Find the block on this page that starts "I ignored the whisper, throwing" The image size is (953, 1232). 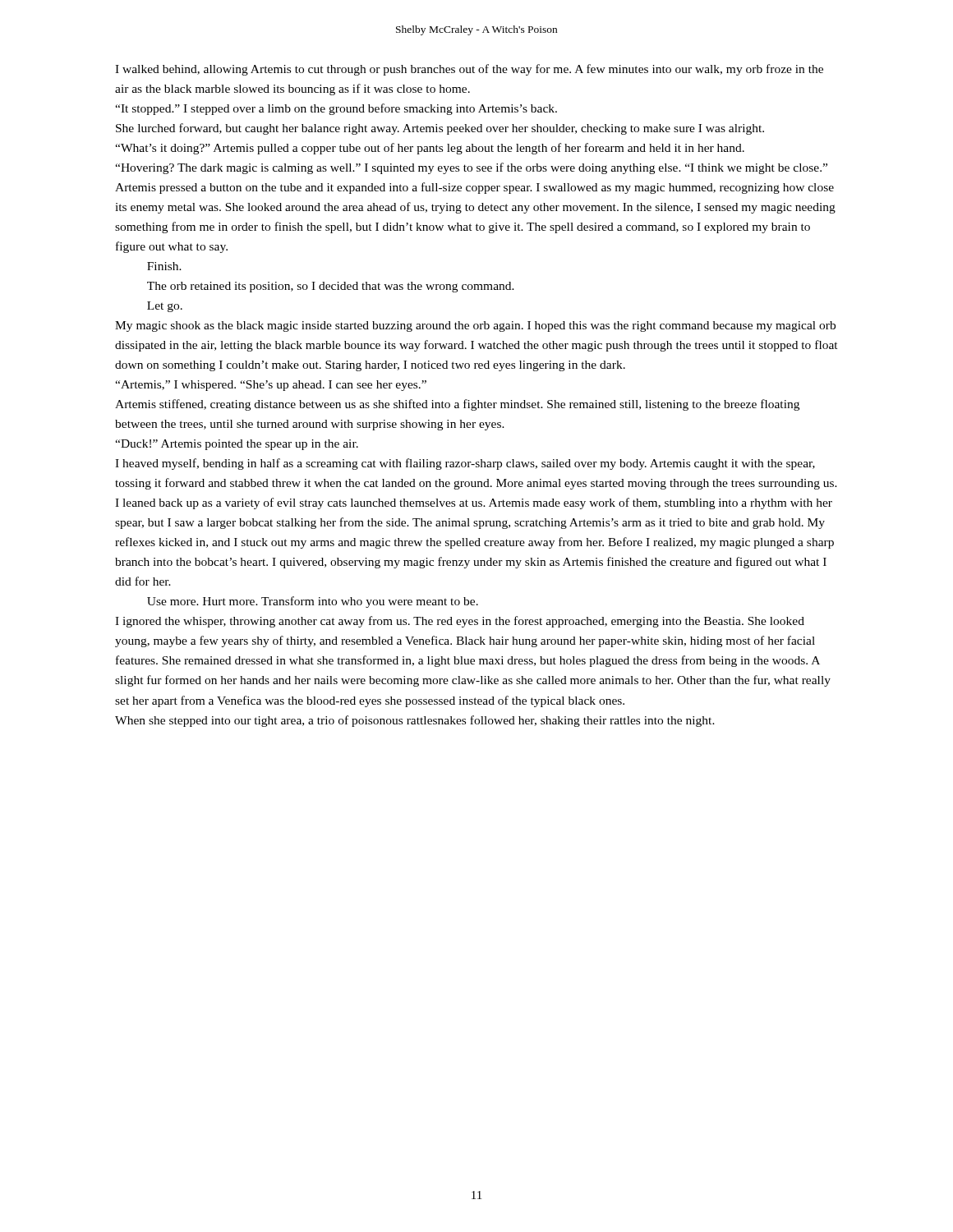[x=476, y=661]
